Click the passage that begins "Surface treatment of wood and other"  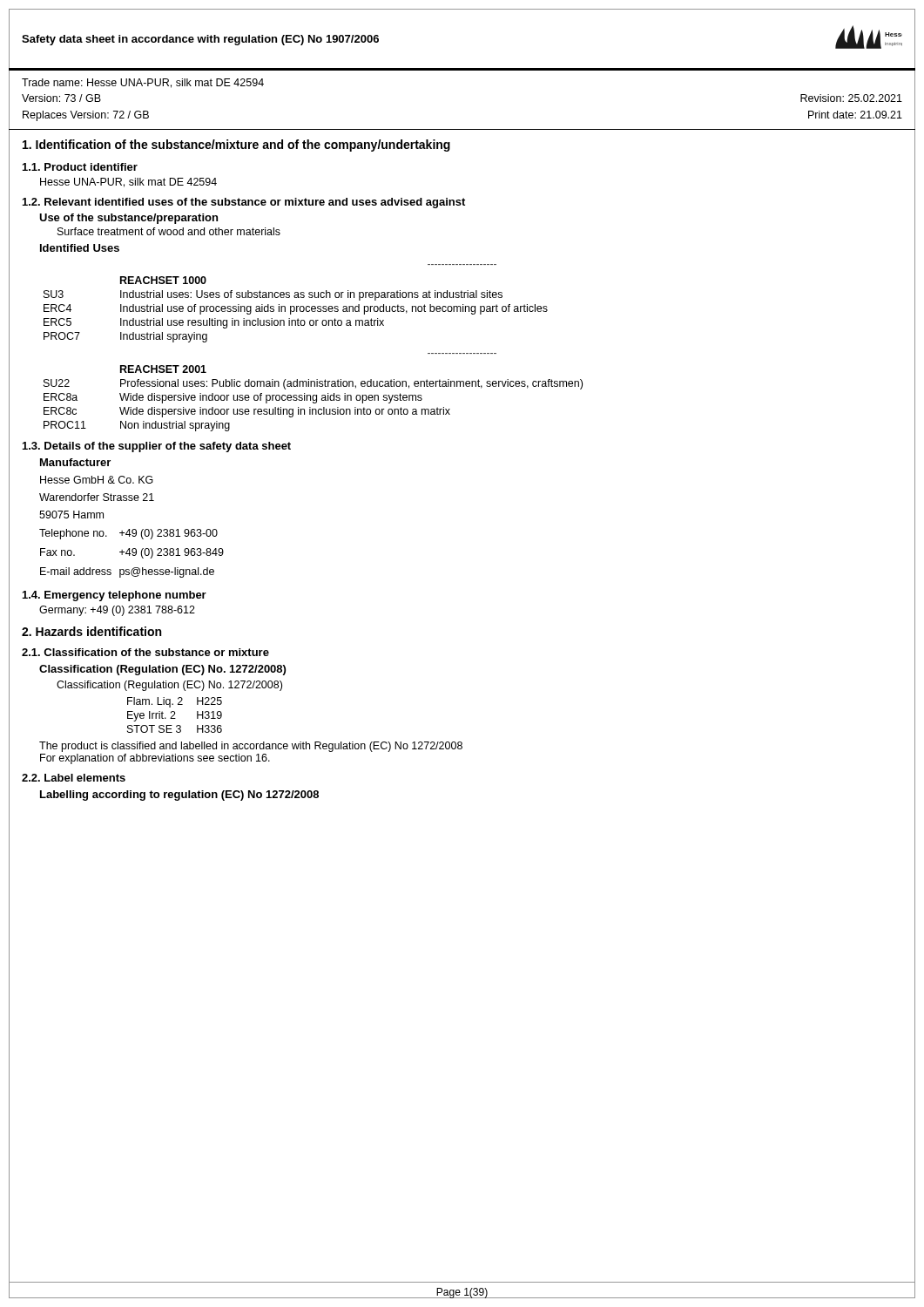point(169,232)
